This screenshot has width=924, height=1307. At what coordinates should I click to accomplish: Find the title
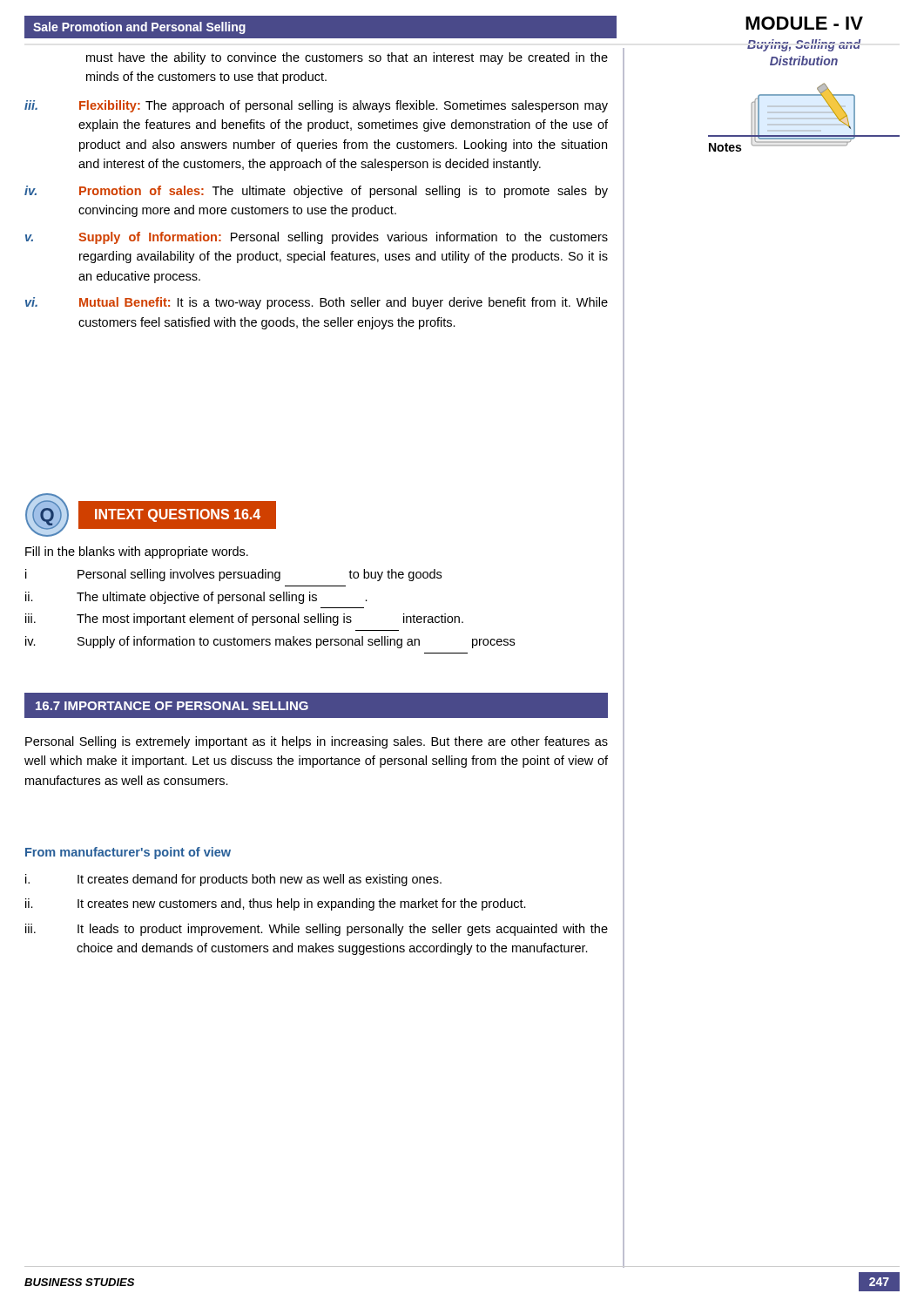pos(804,84)
